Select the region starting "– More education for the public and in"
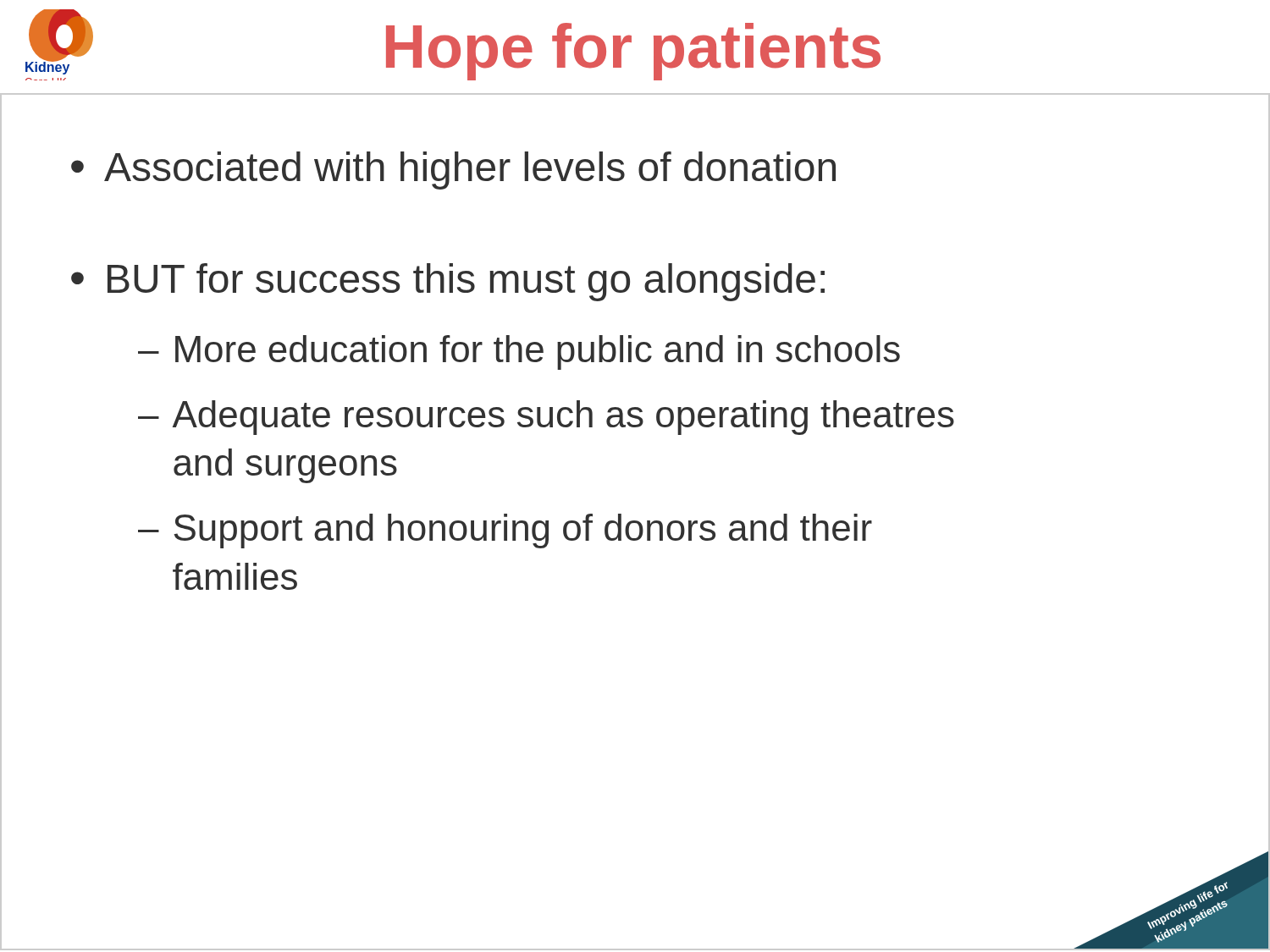The width and height of the screenshot is (1270, 952). [520, 349]
